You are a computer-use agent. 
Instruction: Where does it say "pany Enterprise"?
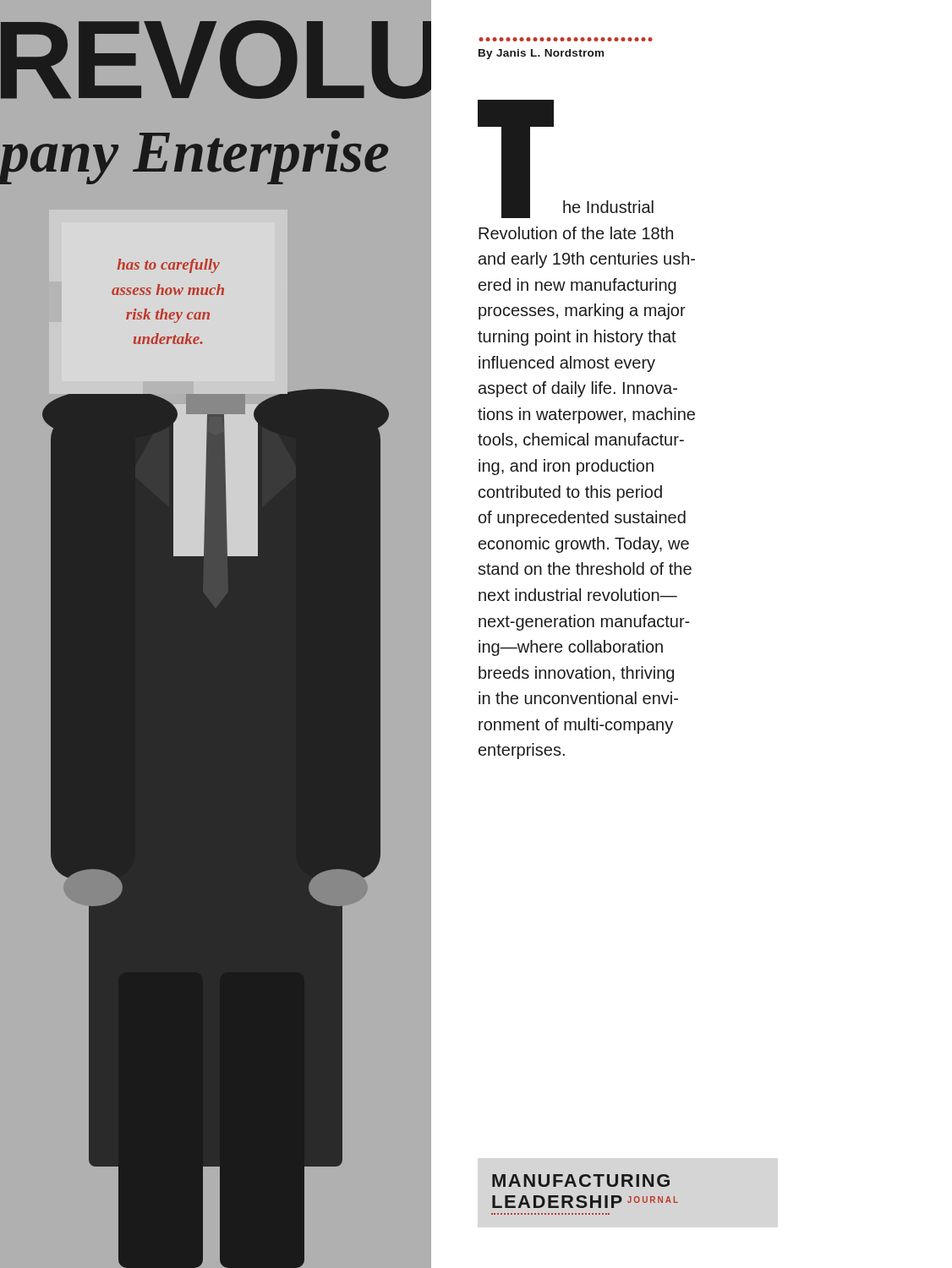click(195, 152)
